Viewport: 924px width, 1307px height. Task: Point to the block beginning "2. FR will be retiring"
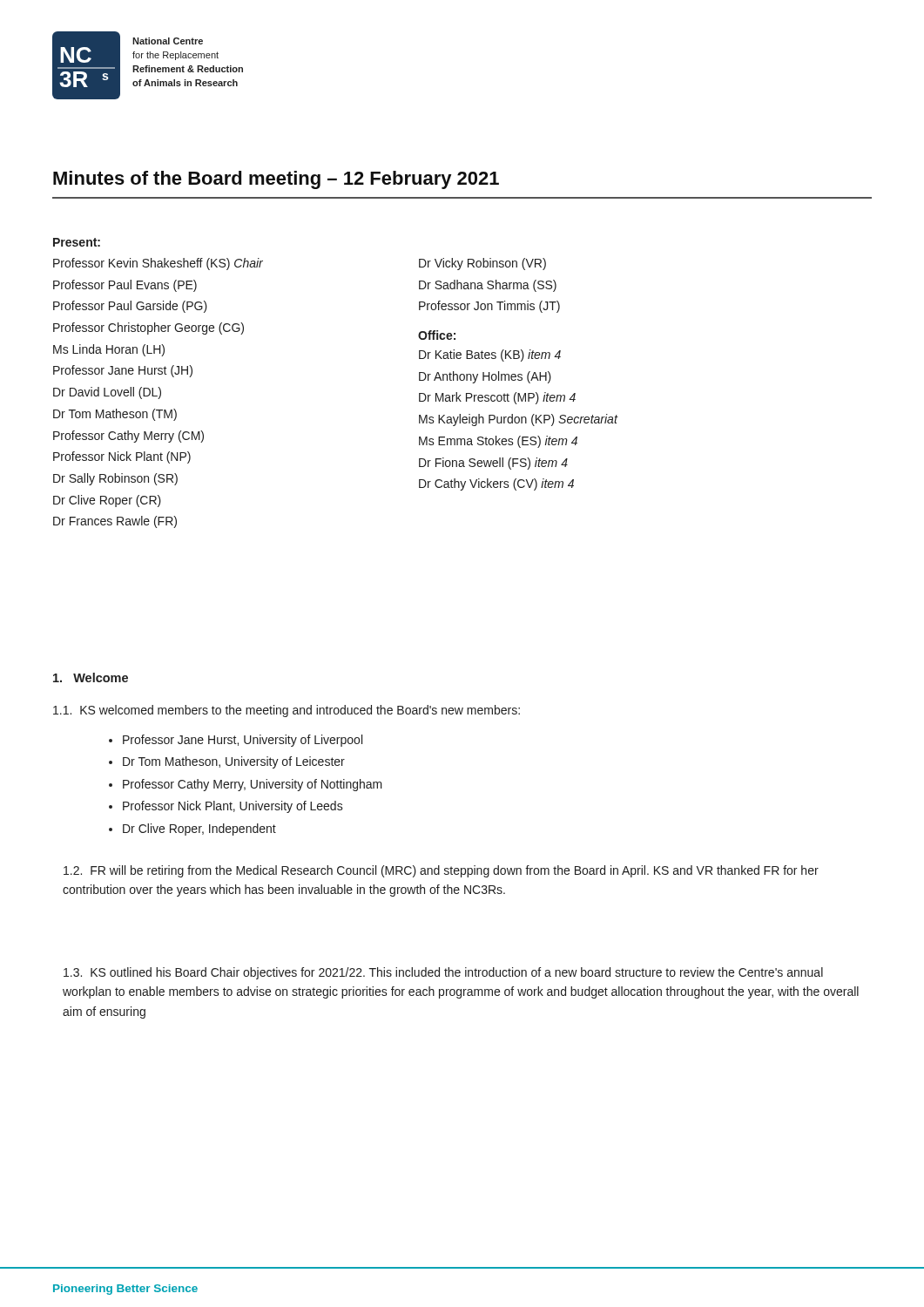coord(441,880)
